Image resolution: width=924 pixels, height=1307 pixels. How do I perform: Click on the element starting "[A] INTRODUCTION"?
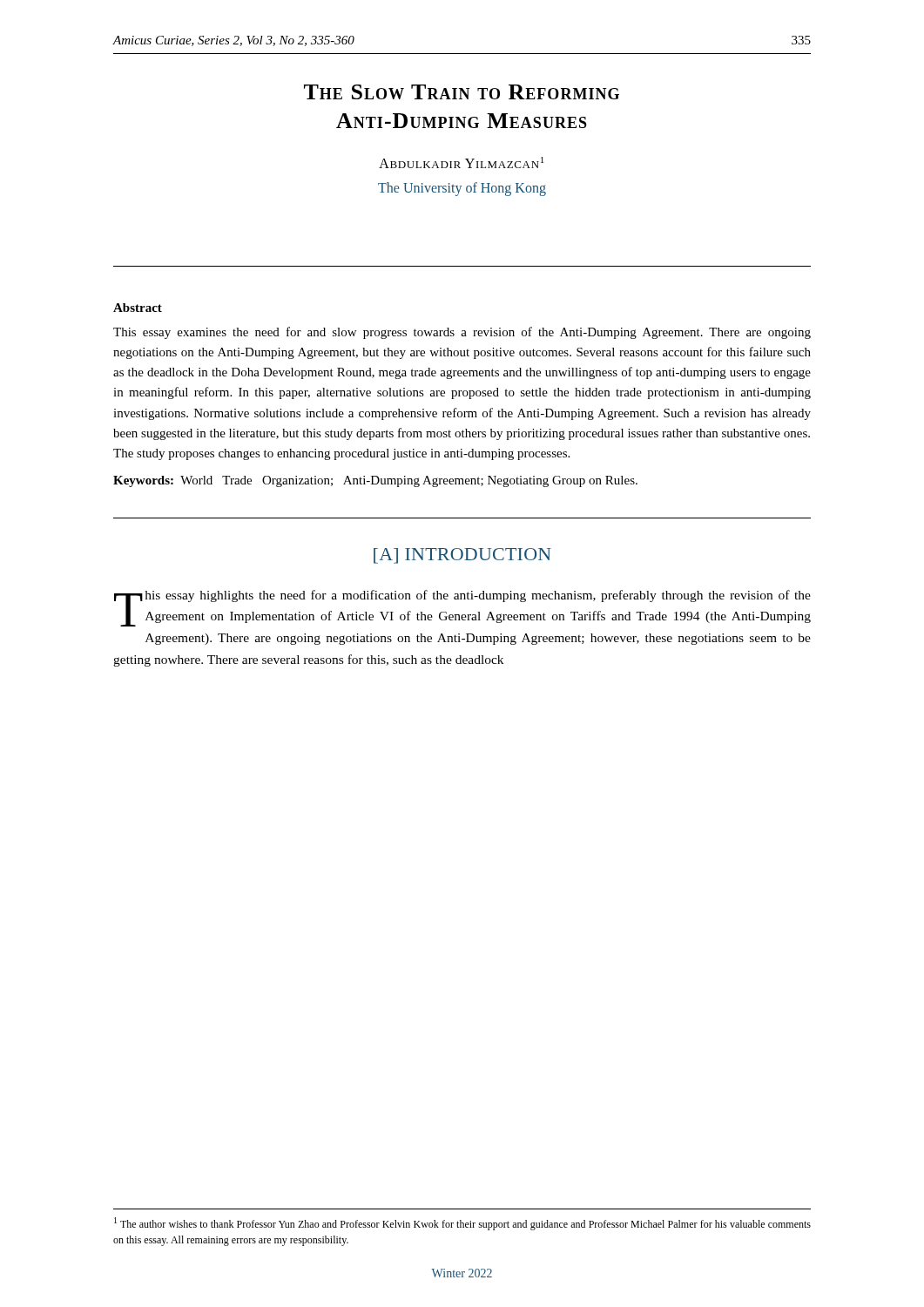pos(462,553)
